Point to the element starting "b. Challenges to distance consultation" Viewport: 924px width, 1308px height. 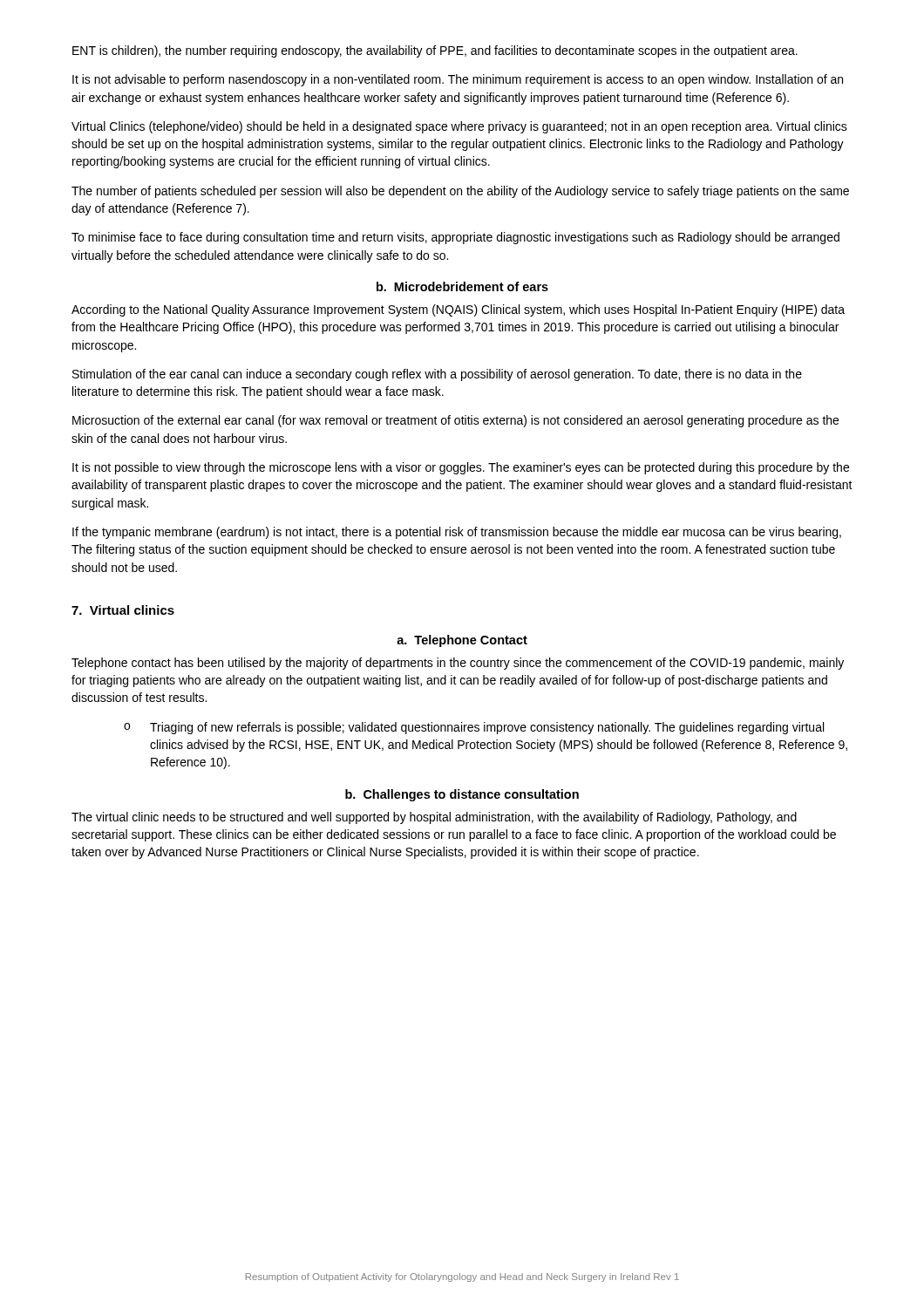click(462, 794)
